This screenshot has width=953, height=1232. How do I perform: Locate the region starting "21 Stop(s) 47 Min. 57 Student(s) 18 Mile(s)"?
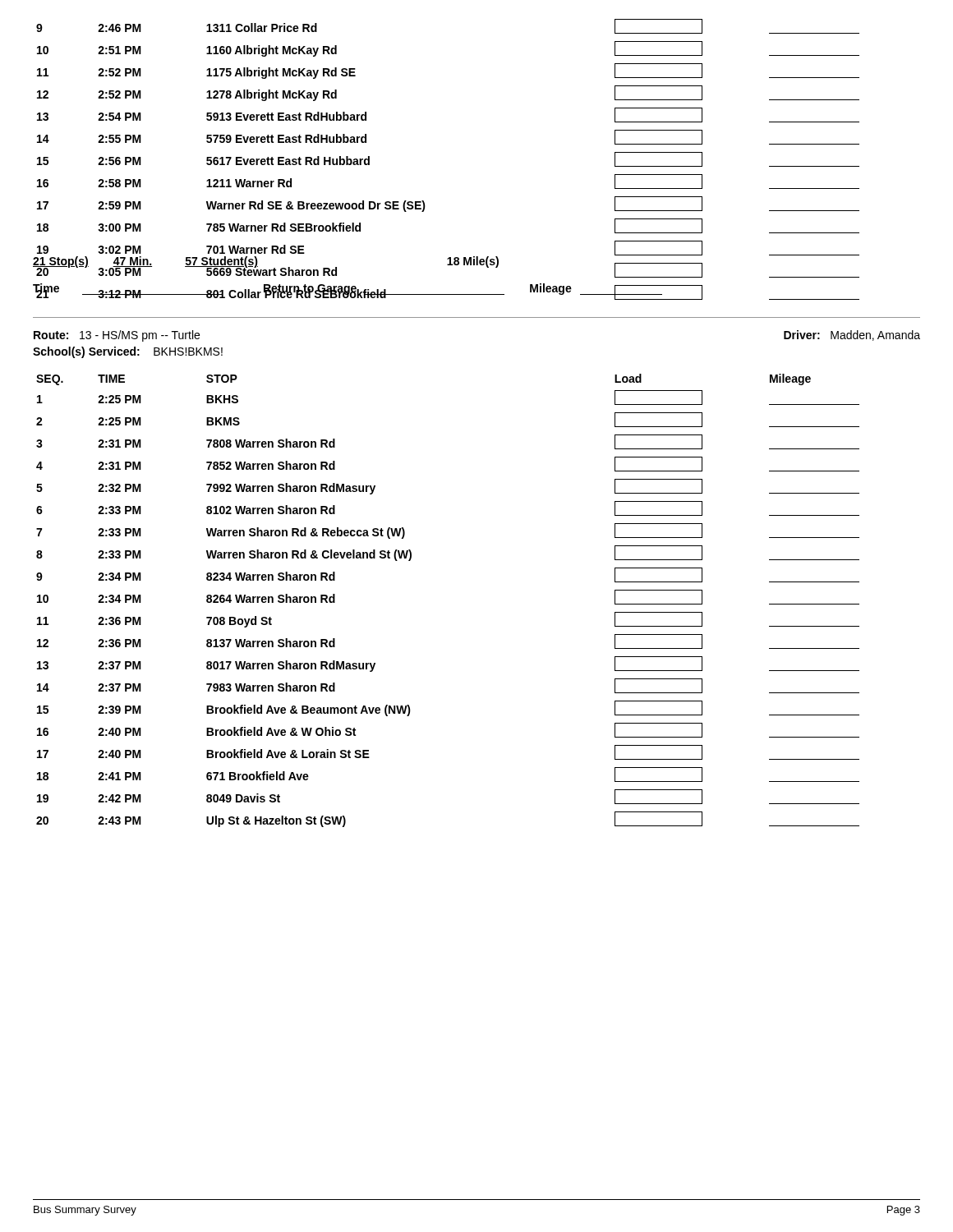coord(266,261)
